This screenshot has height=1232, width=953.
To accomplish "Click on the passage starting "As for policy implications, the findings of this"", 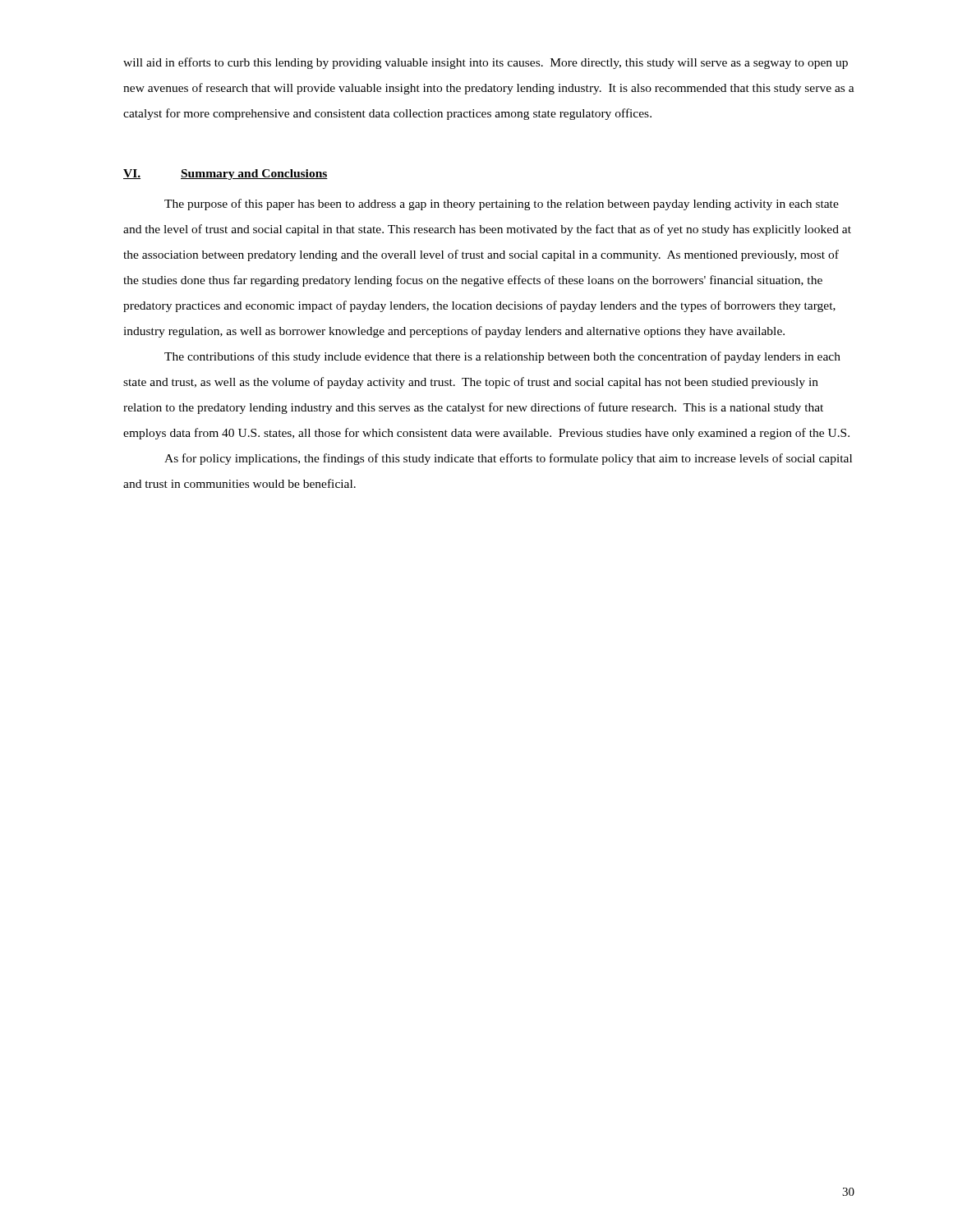I will pyautogui.click(x=488, y=471).
